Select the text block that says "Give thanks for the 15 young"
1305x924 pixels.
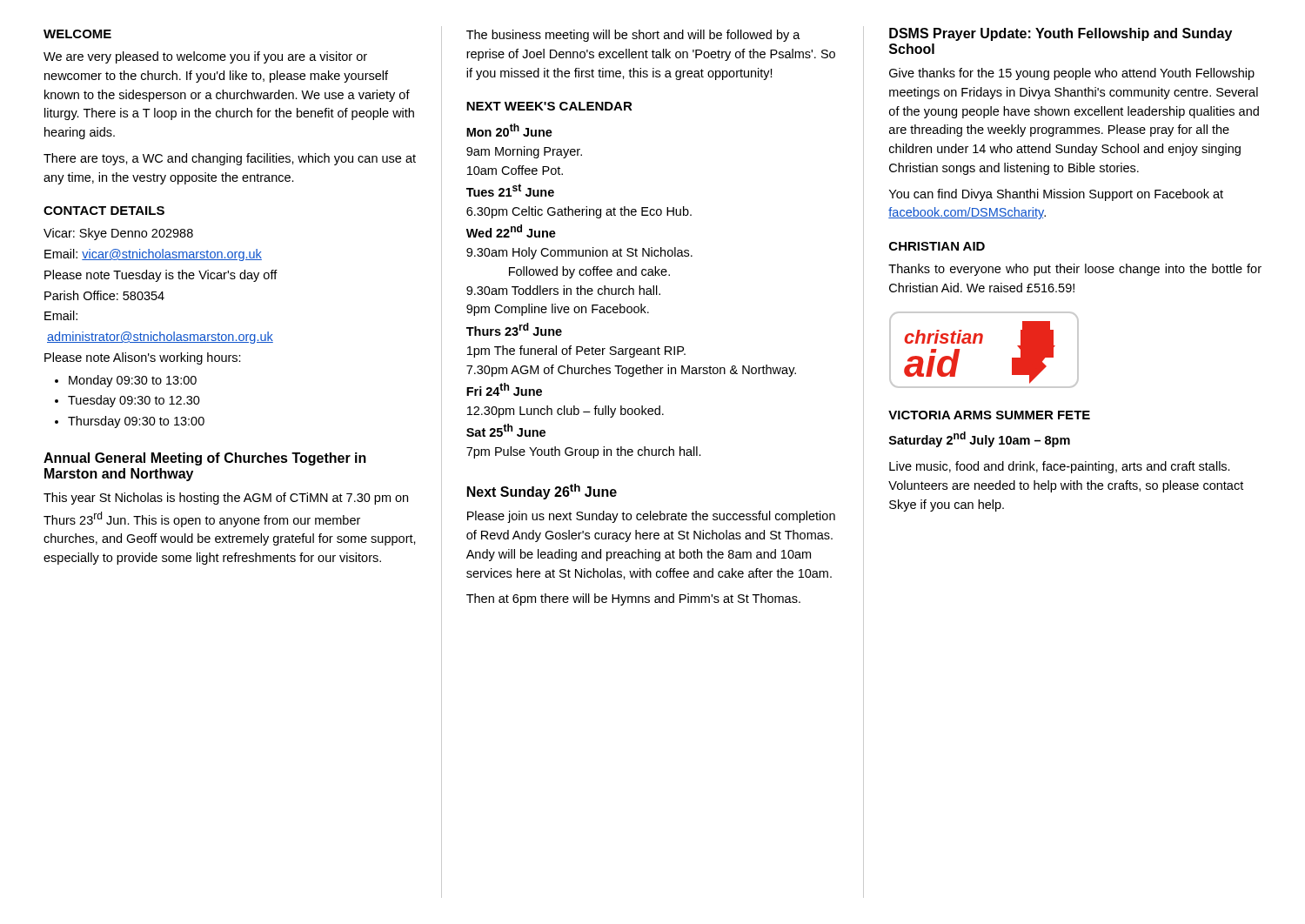tap(1075, 144)
